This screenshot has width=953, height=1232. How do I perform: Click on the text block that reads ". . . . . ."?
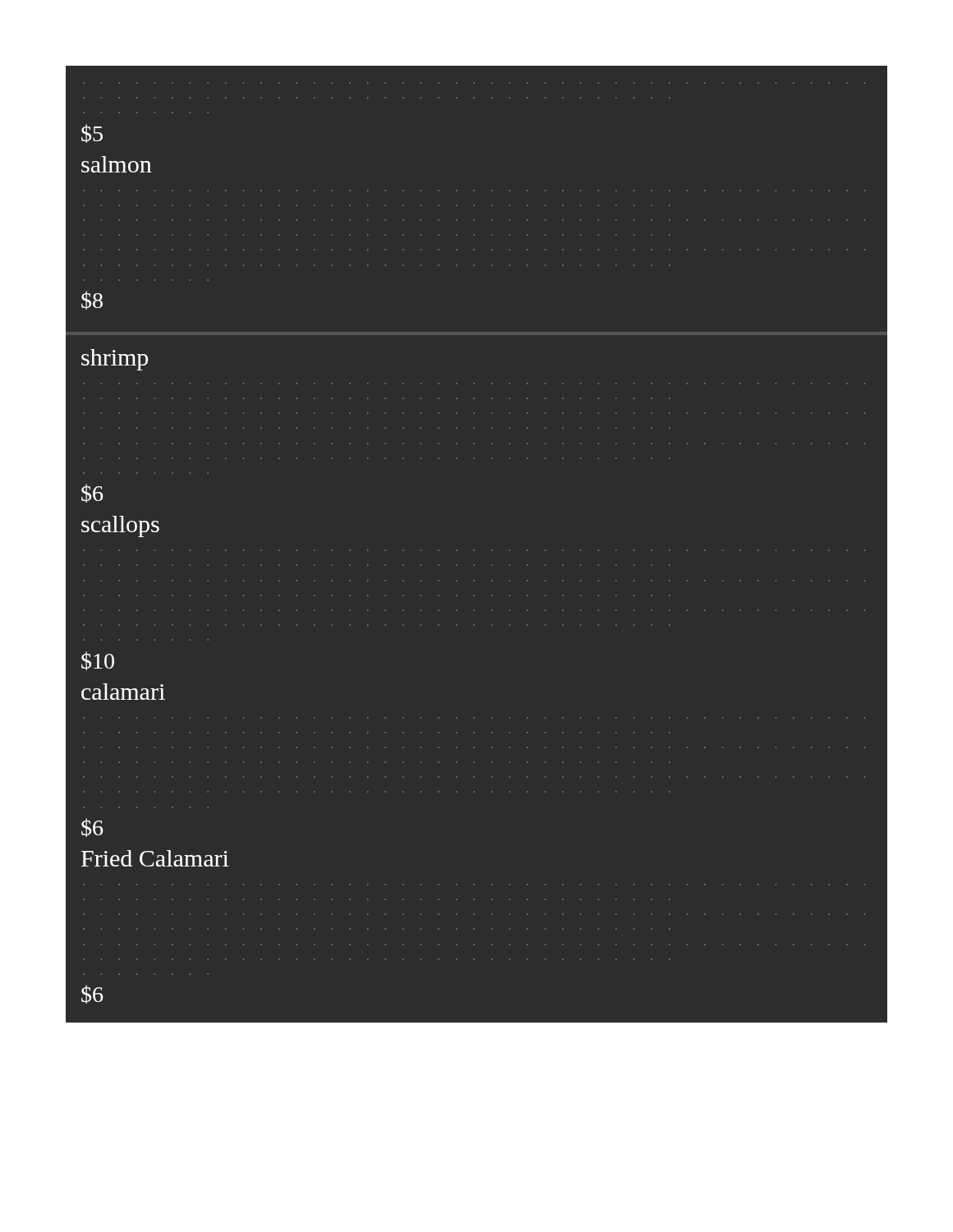(x=476, y=194)
